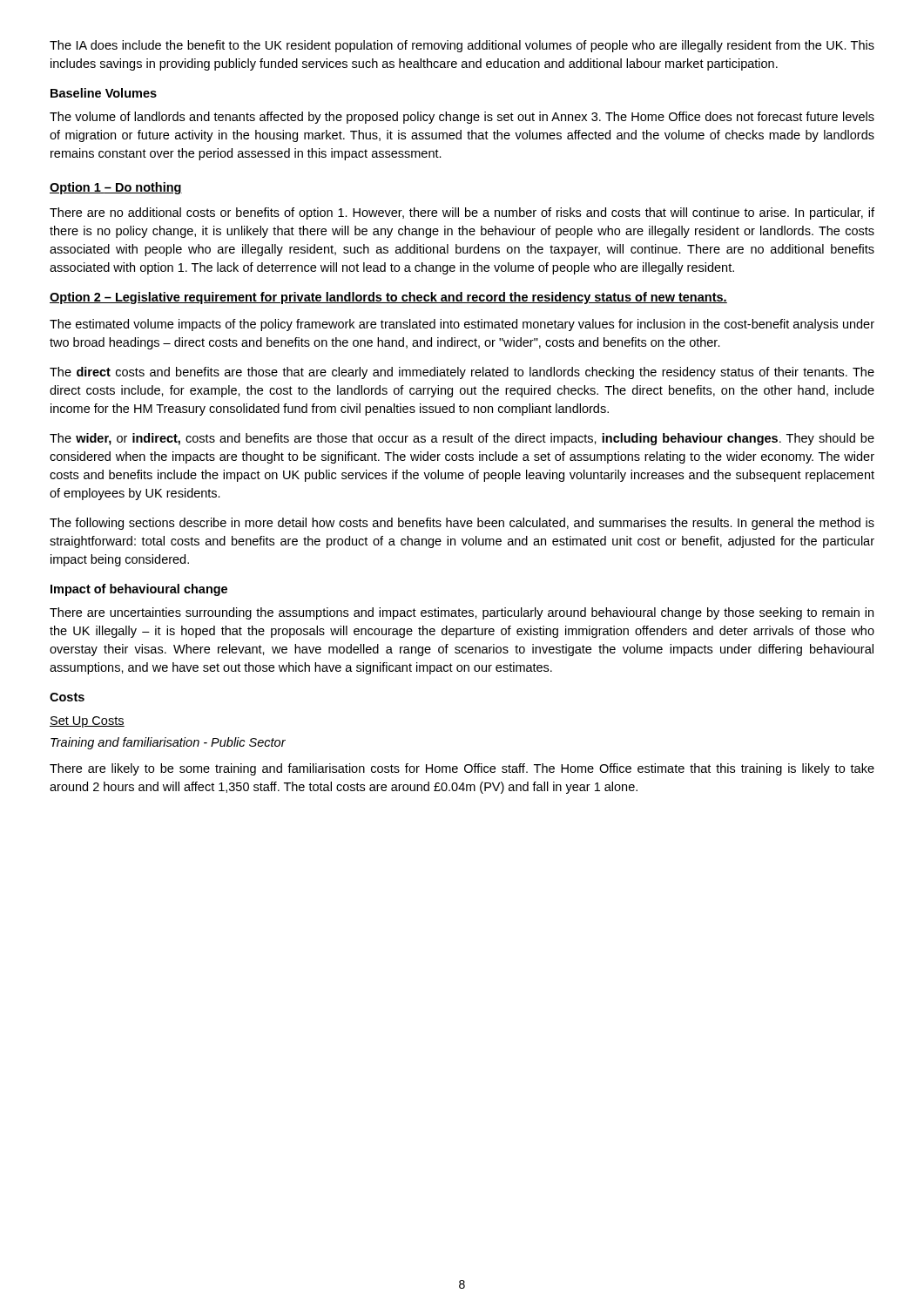Locate the block starting "Option 1 – Do nothing"
The height and width of the screenshot is (1307, 924).
click(116, 188)
